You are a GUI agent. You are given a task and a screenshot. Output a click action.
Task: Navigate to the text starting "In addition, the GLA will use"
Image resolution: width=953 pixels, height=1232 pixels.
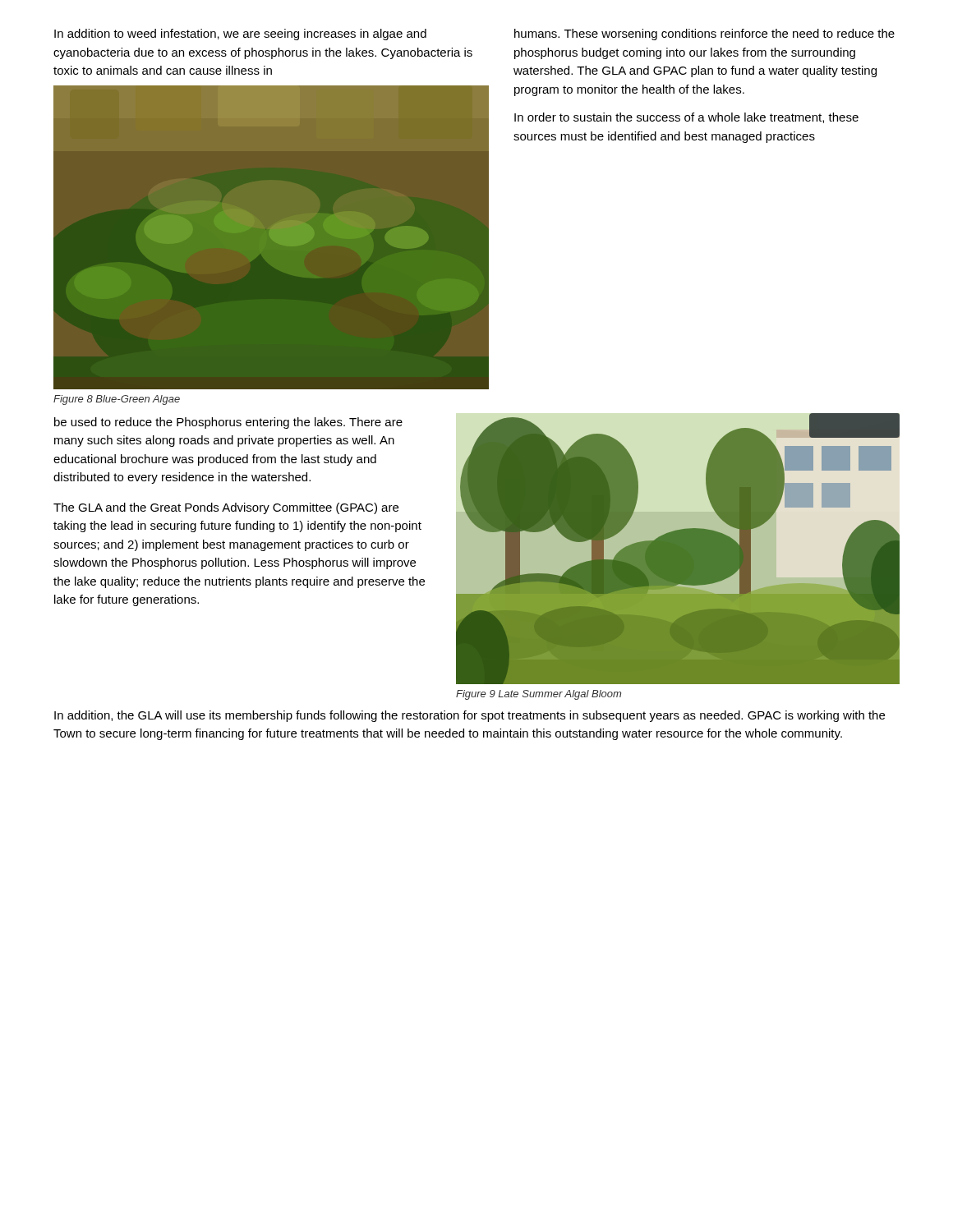coord(476,724)
